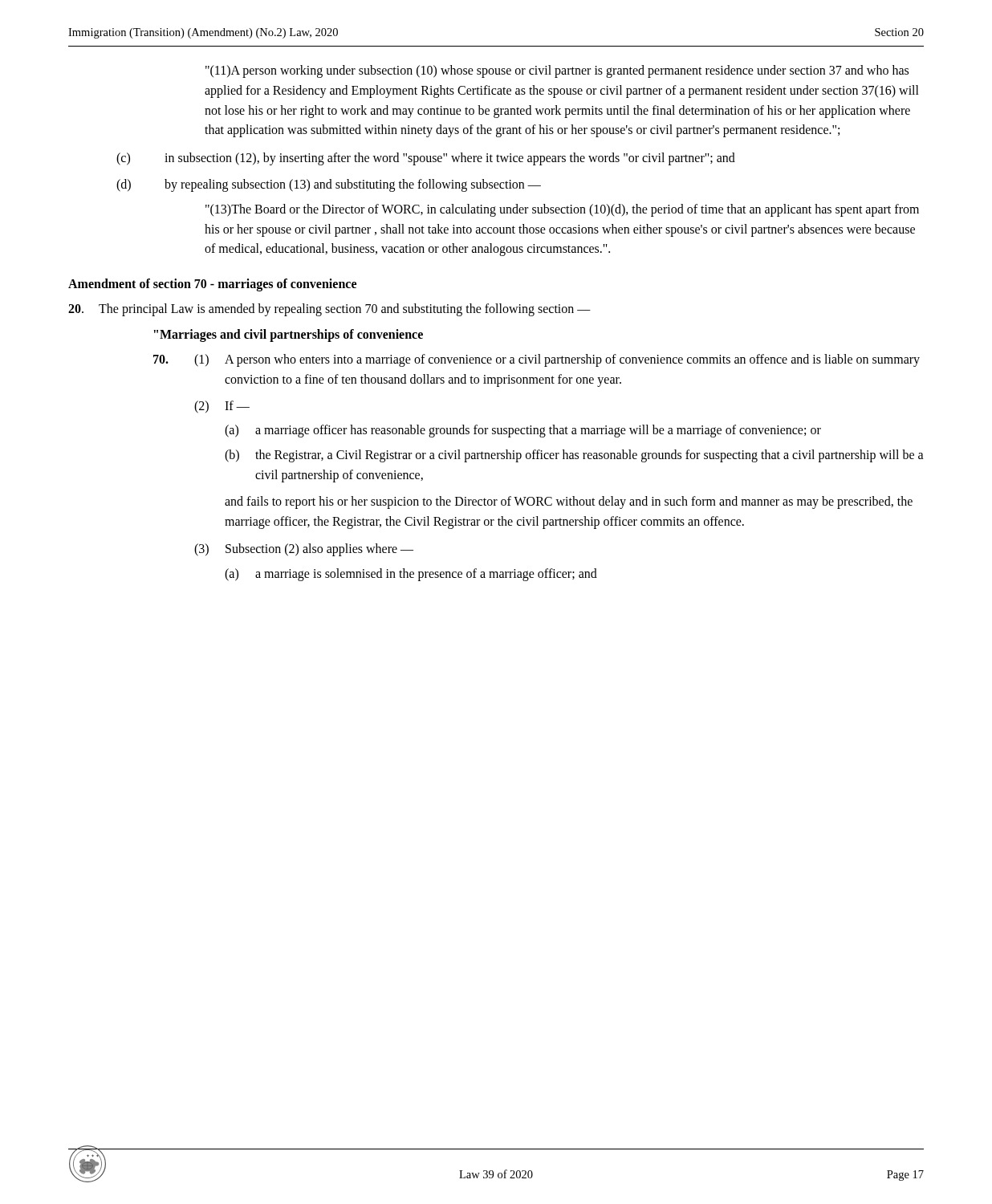Click on the text starting "Amendment of section 70 - marriages of convenience"
This screenshot has width=992, height=1204.
click(212, 284)
